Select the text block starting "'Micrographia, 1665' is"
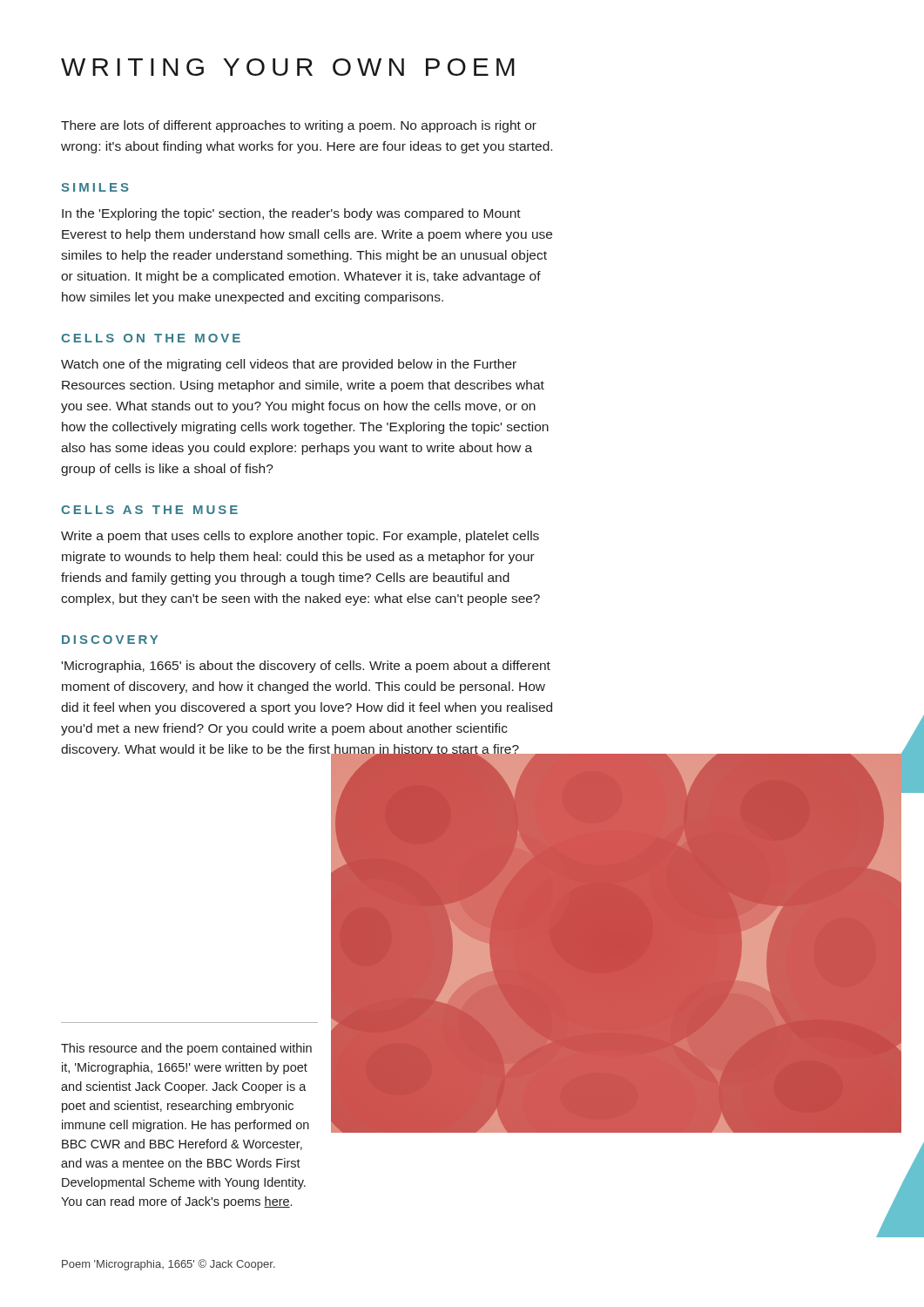This screenshot has width=924, height=1307. [x=307, y=707]
